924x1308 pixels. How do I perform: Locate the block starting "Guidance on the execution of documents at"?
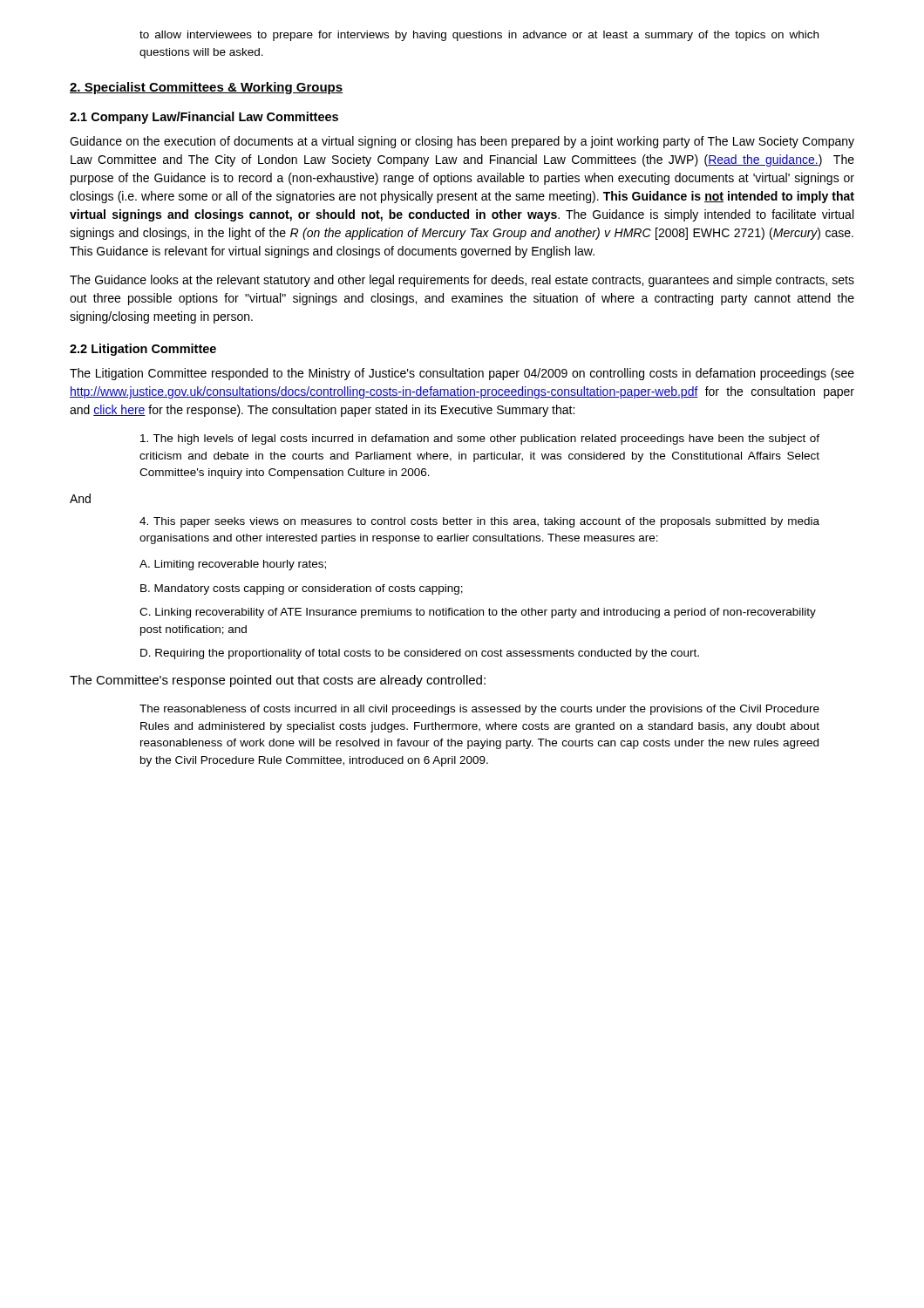[462, 229]
